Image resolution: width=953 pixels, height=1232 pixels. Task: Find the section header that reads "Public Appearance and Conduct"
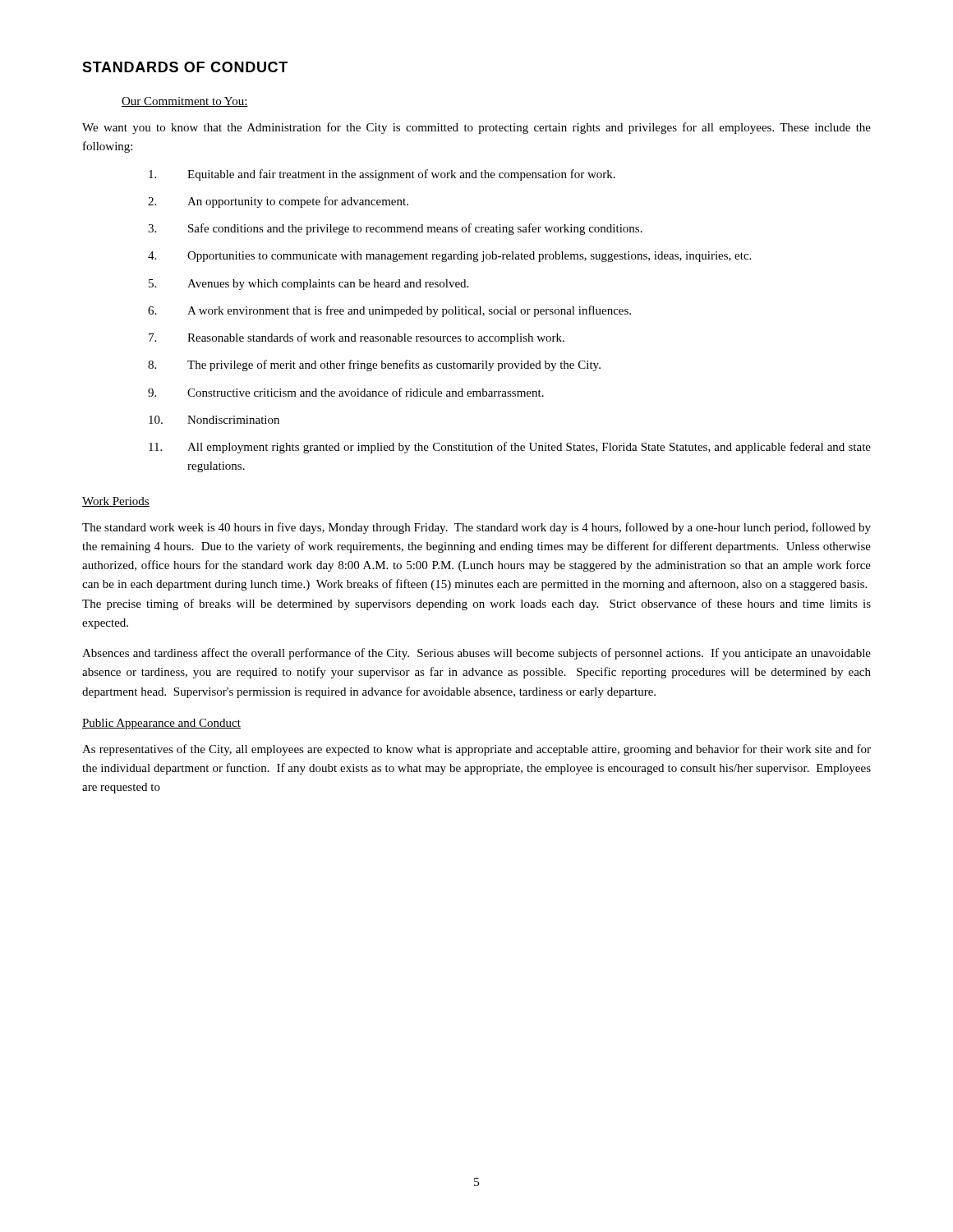[x=161, y=723]
